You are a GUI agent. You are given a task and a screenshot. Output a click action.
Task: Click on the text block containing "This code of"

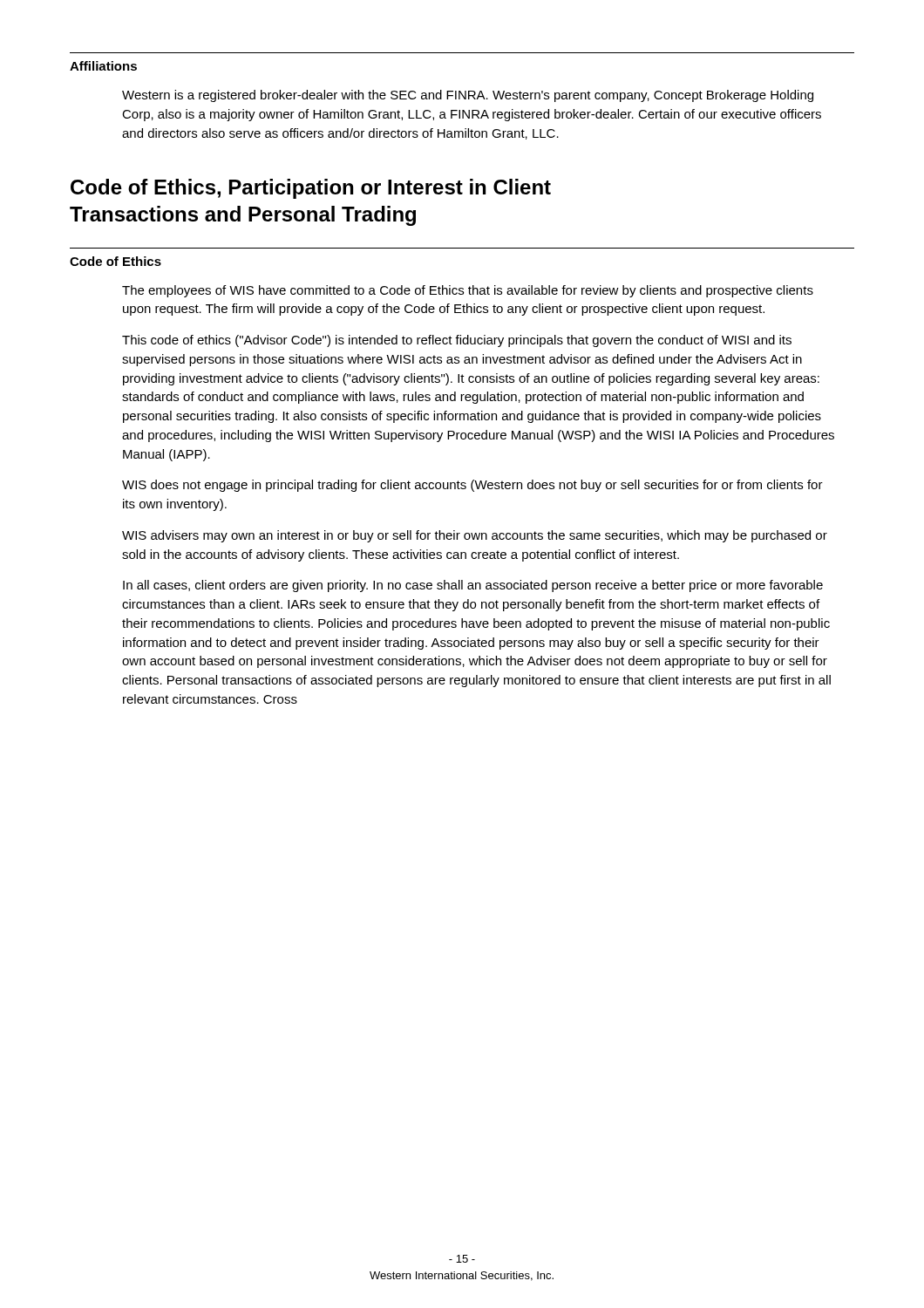click(x=478, y=397)
